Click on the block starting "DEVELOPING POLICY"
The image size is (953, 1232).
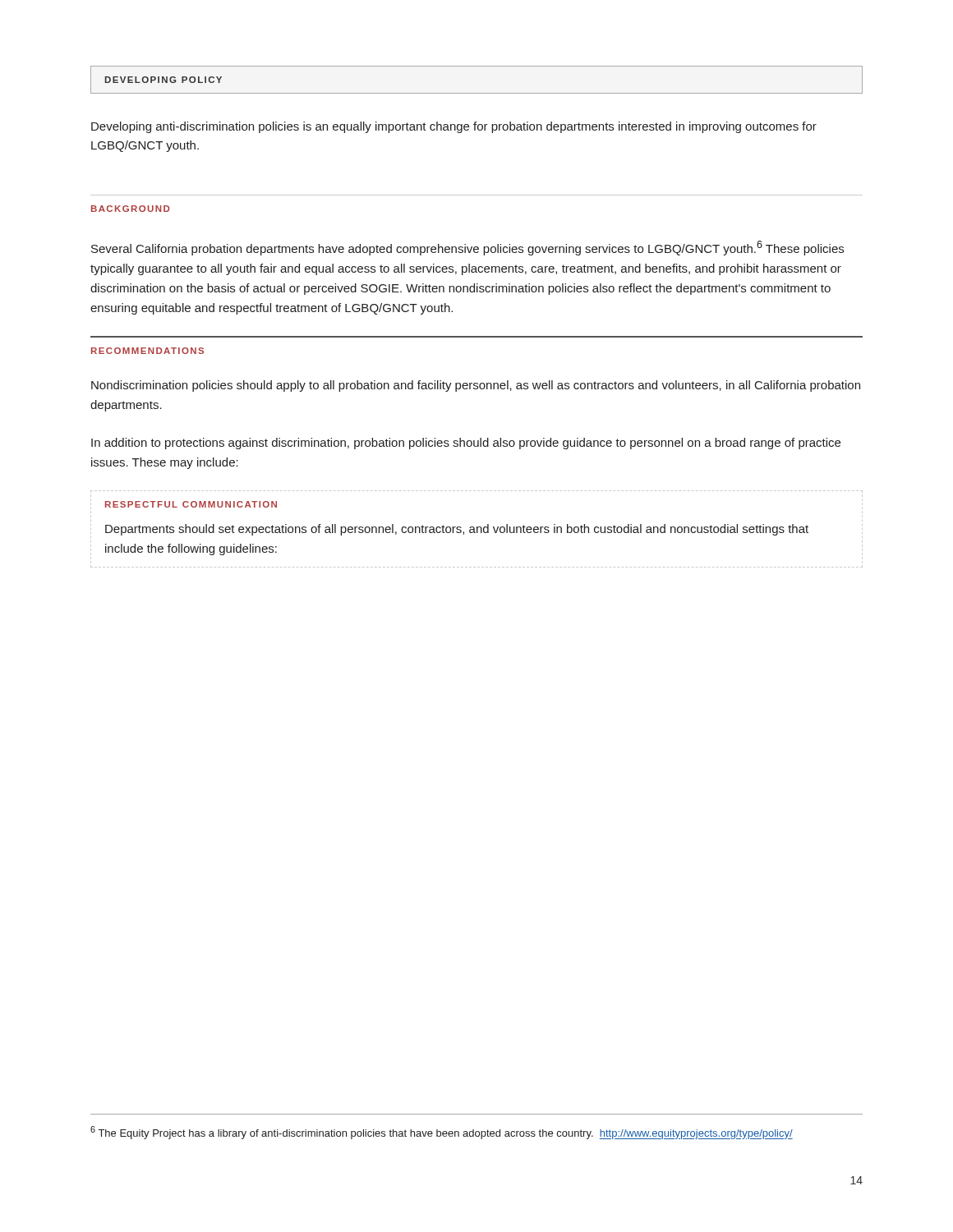pyautogui.click(x=163, y=80)
